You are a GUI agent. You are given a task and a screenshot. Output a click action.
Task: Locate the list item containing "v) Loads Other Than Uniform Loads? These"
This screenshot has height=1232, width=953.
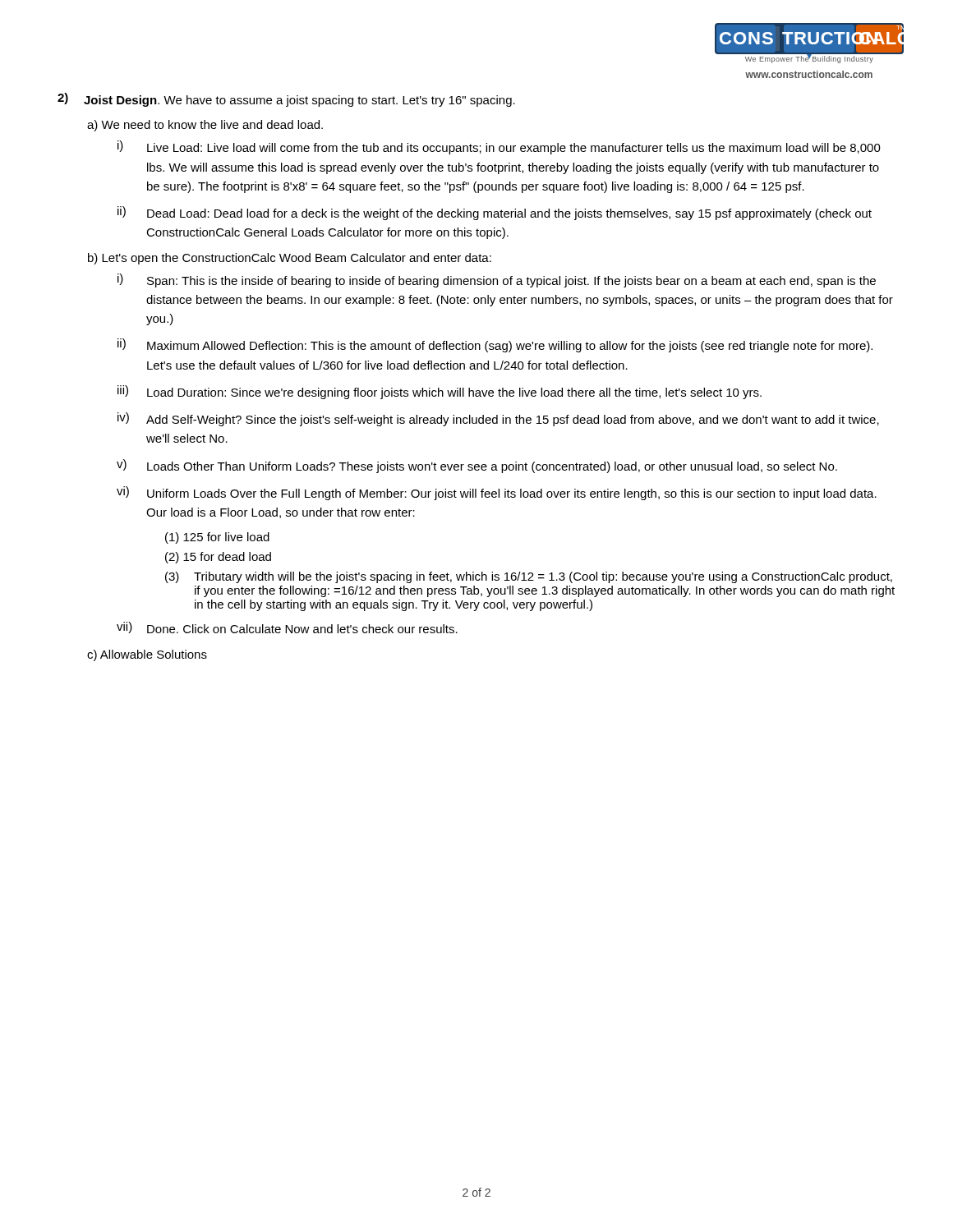click(x=506, y=466)
